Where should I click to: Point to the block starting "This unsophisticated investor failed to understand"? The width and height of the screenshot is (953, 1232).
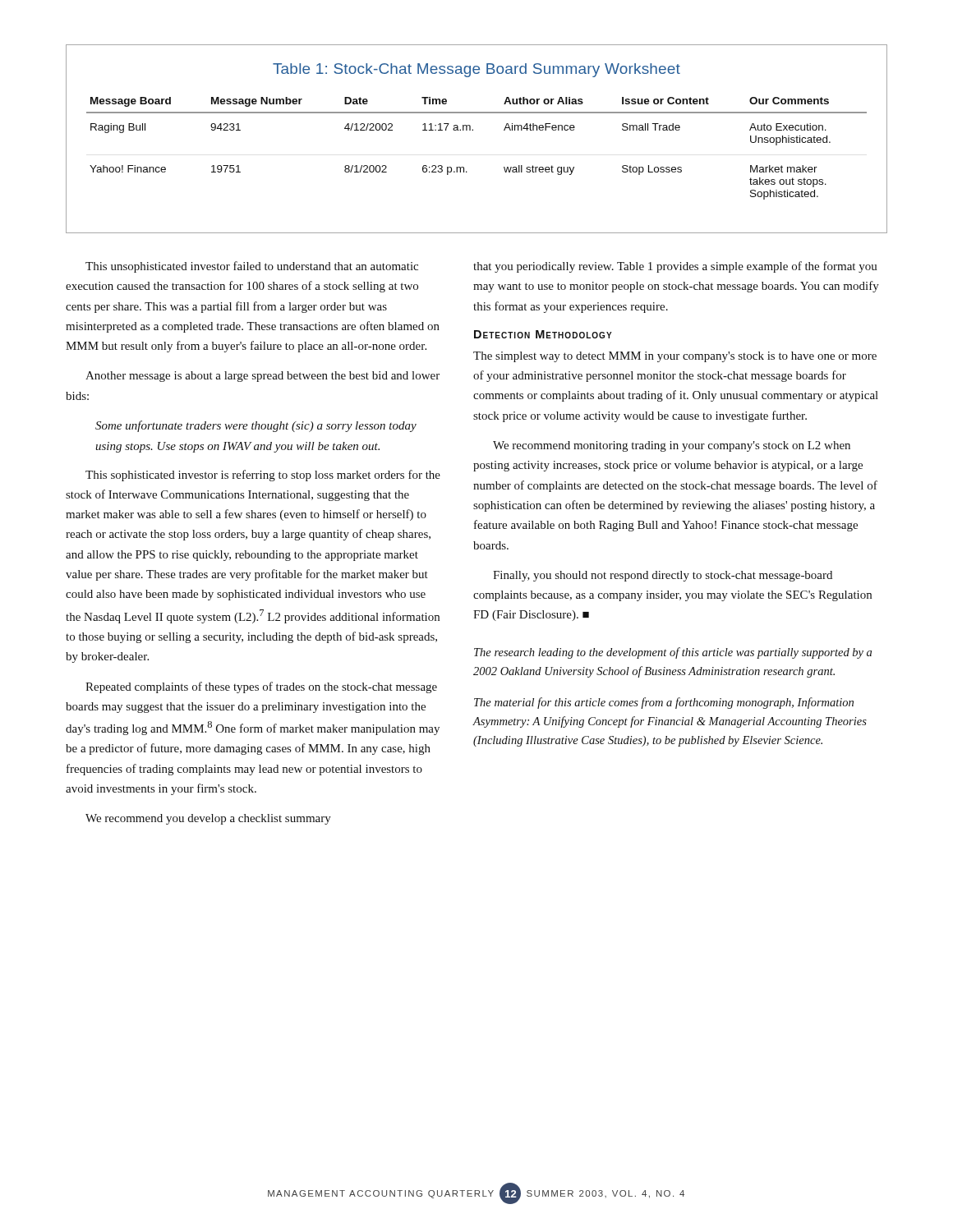click(x=255, y=306)
